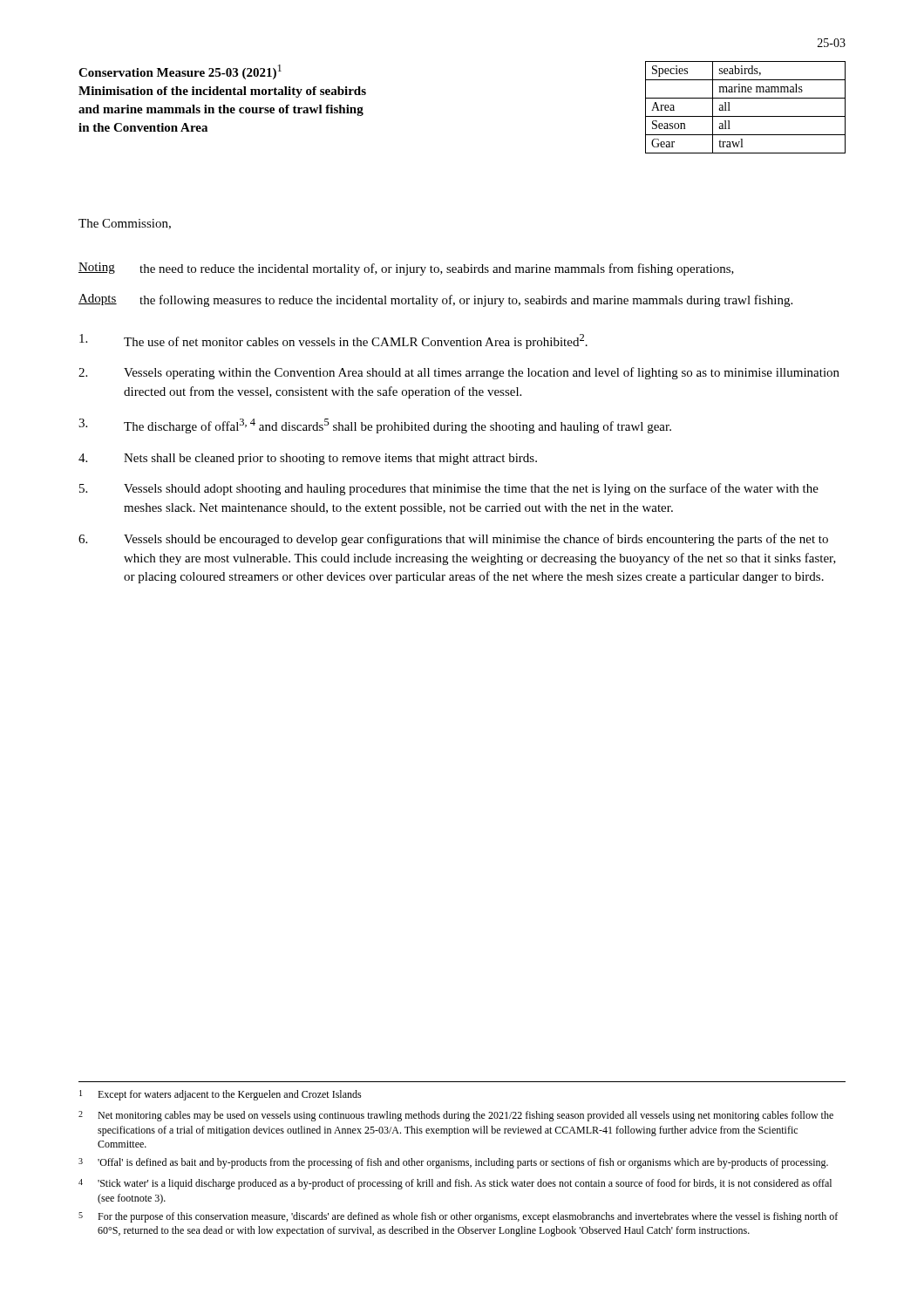Click on the list item with the text "5. Vessels should"

point(462,499)
